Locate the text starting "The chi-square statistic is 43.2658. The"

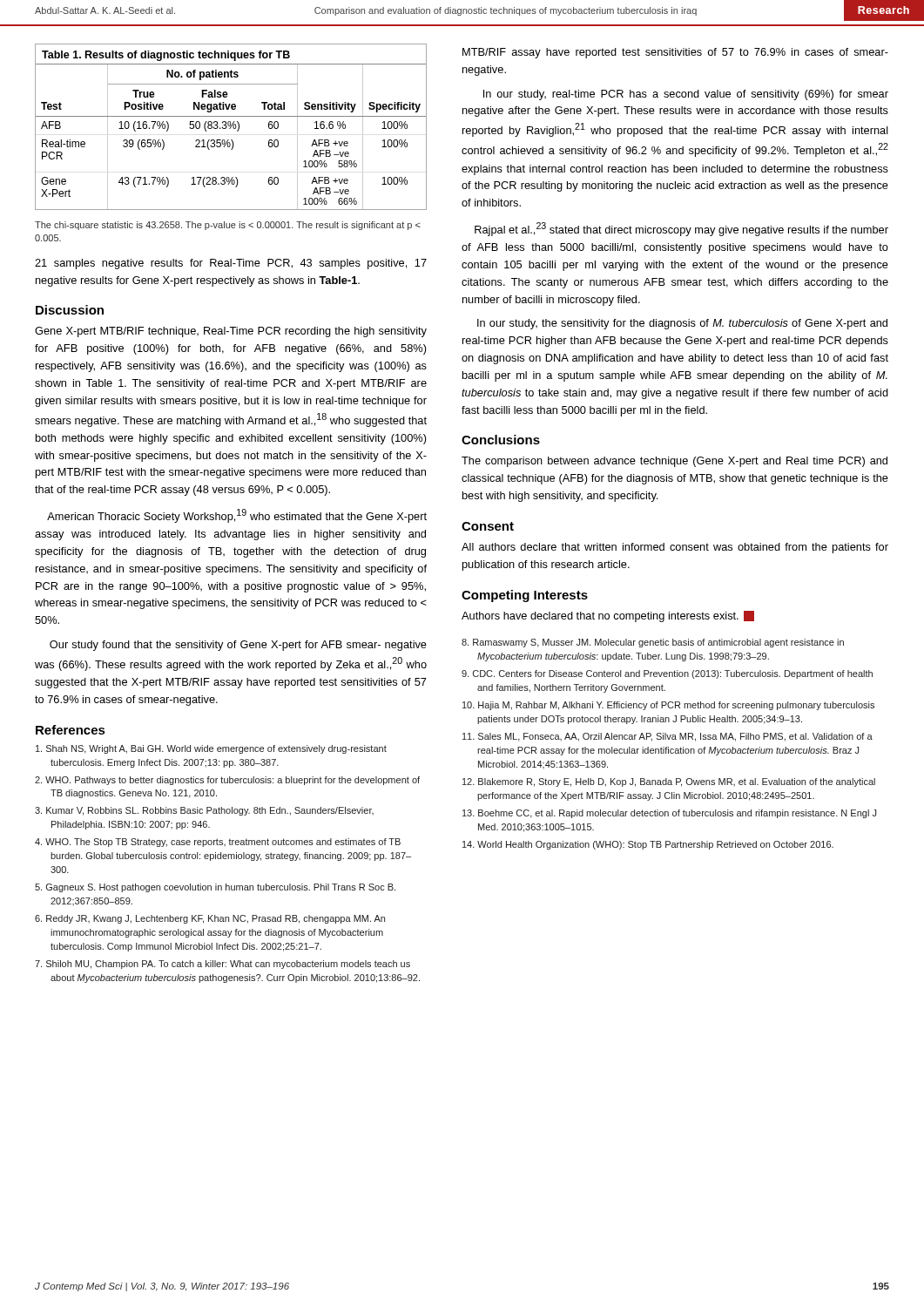tap(228, 232)
